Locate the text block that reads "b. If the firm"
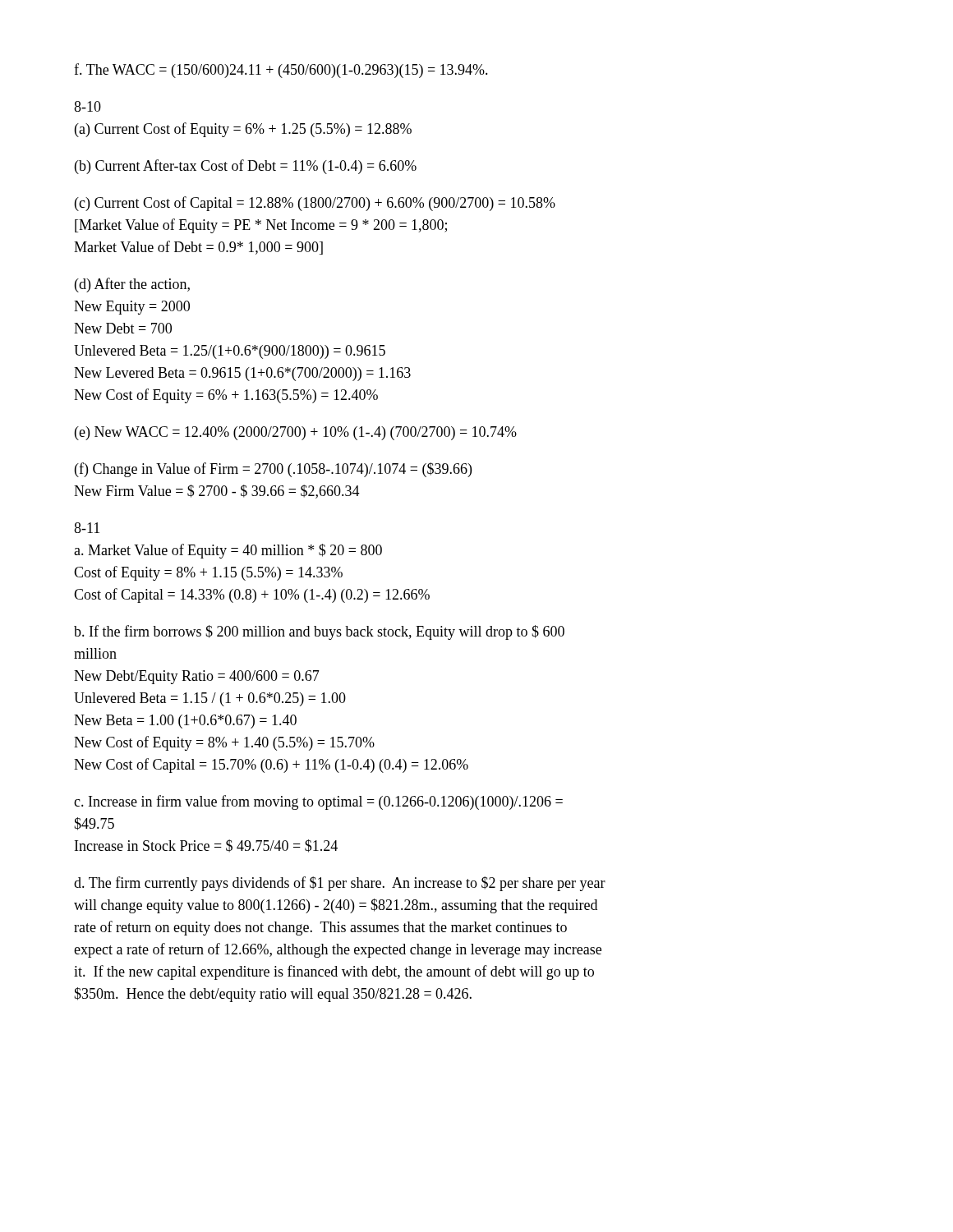Screen dimensions: 1232x953 coord(319,632)
